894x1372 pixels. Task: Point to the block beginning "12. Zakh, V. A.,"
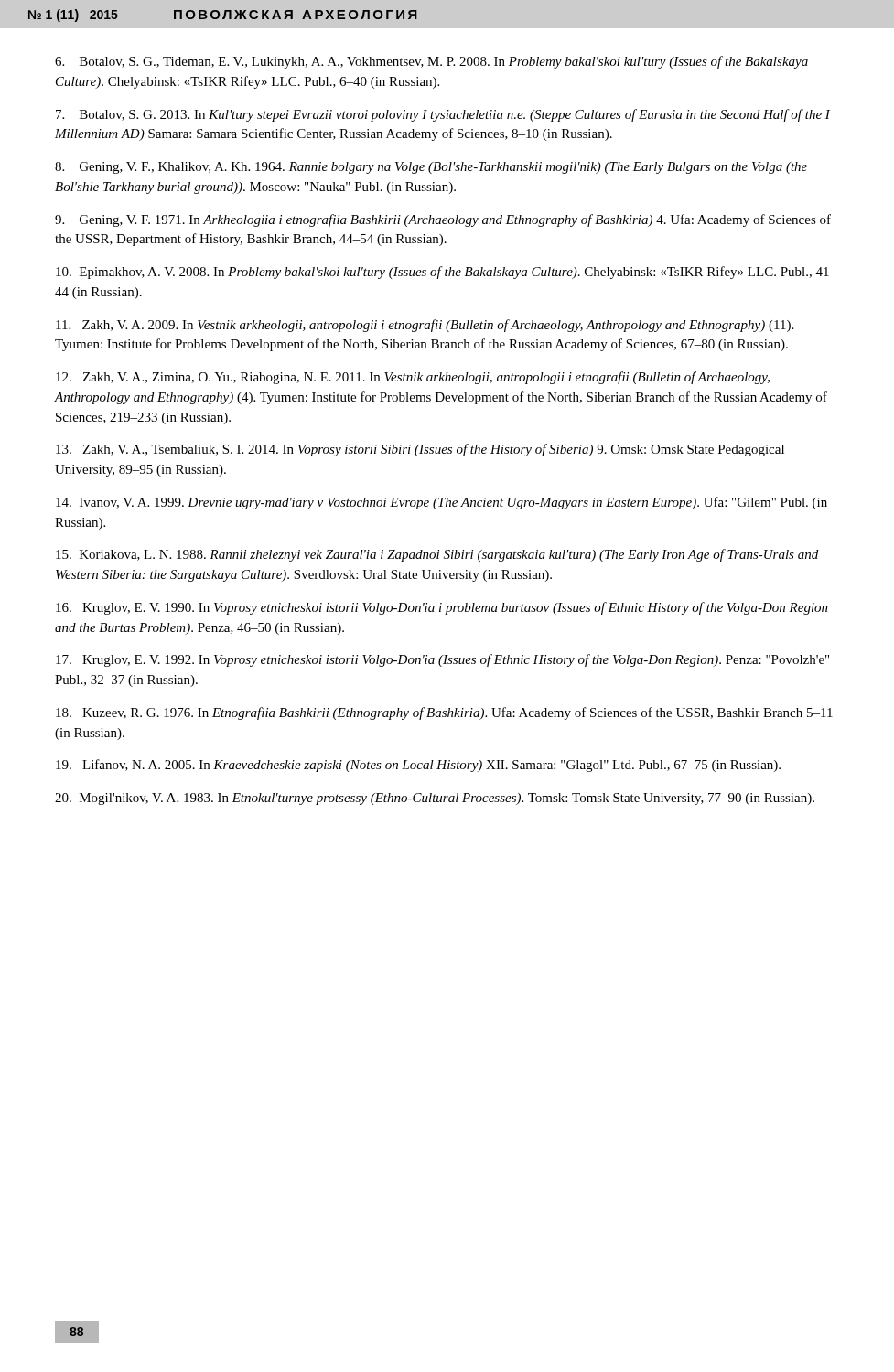tap(441, 397)
